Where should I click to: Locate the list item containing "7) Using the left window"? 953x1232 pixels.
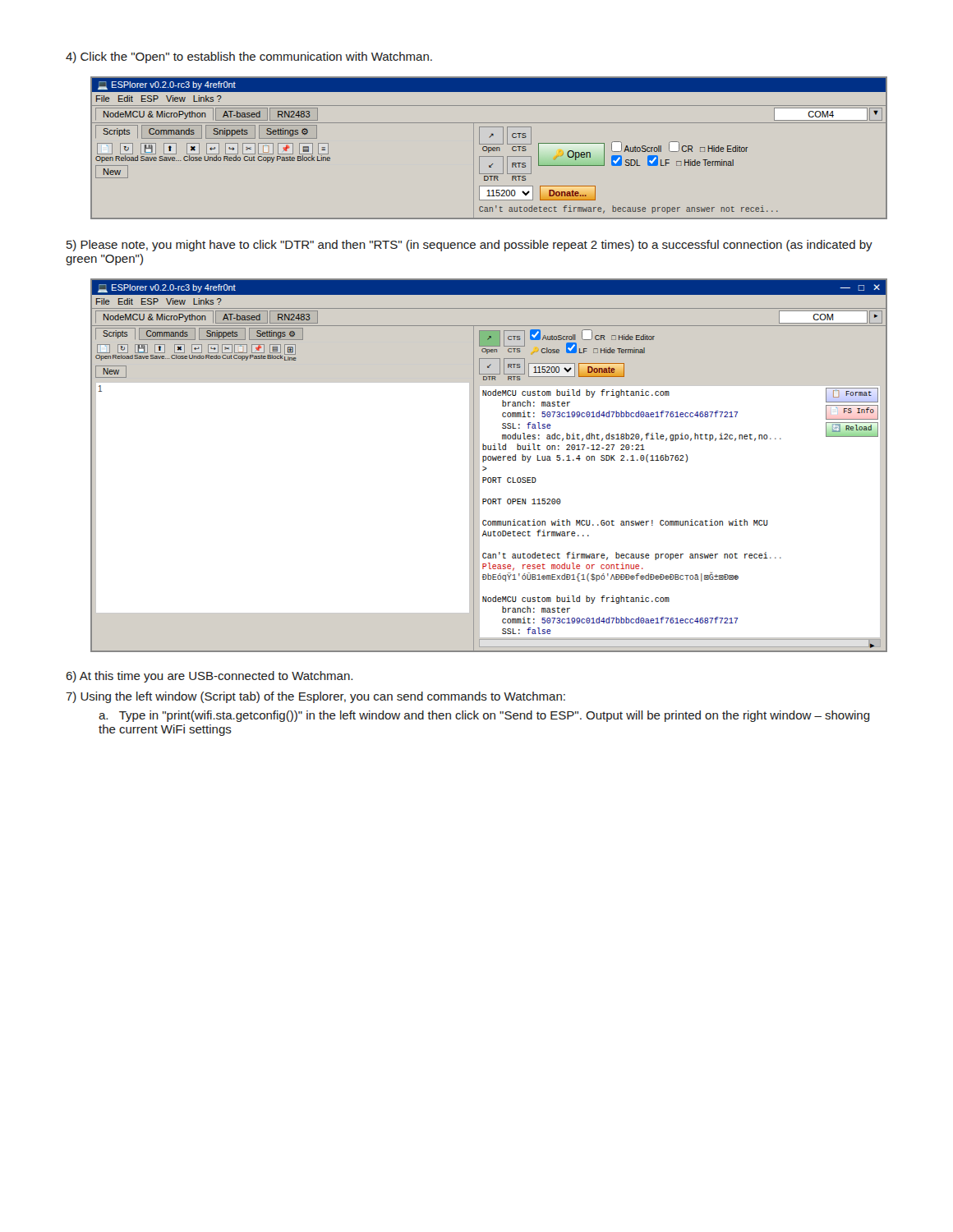pos(316,696)
